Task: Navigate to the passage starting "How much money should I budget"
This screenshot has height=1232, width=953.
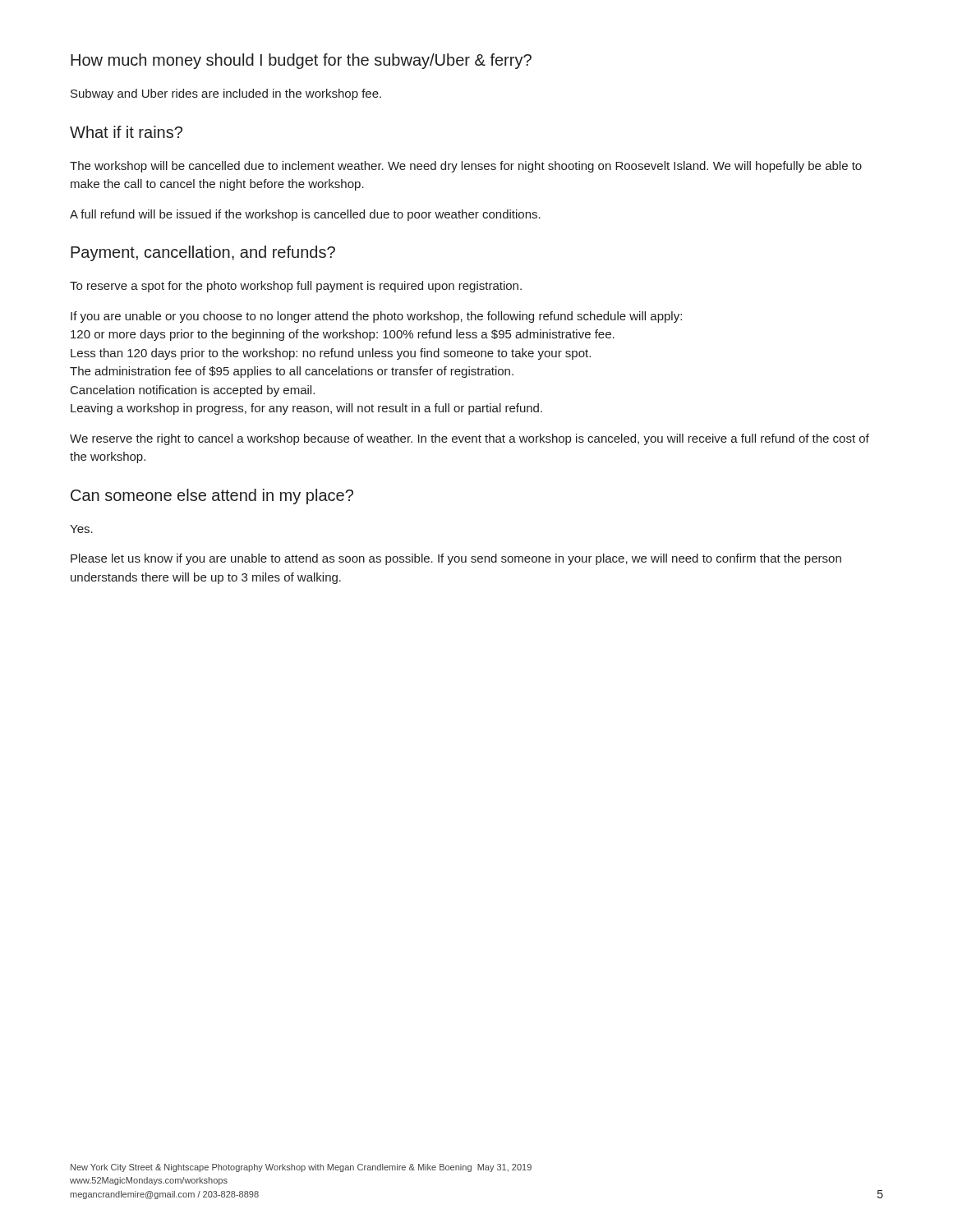Action: coord(301,60)
